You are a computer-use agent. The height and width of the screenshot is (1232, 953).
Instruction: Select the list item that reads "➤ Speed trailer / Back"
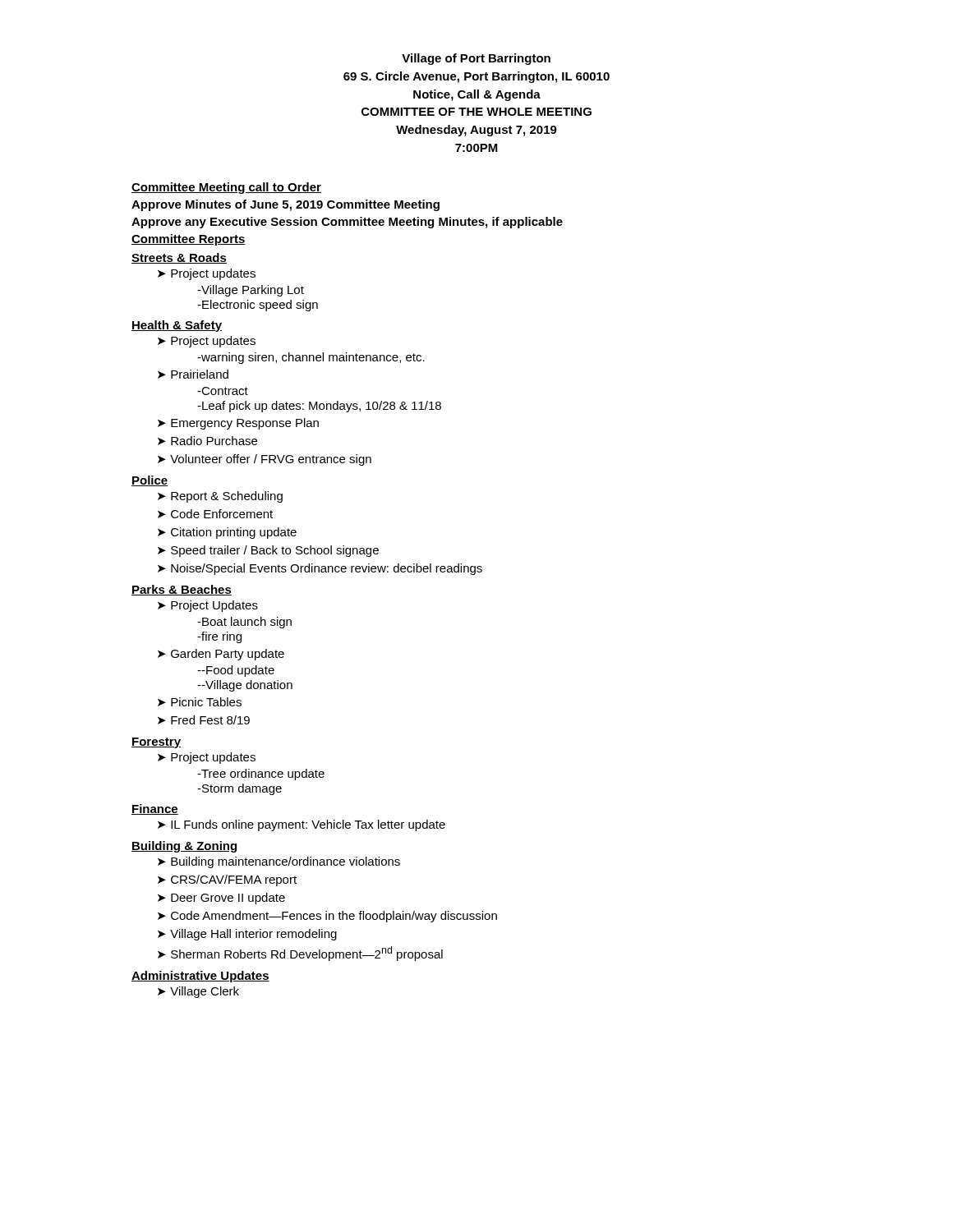coord(268,549)
